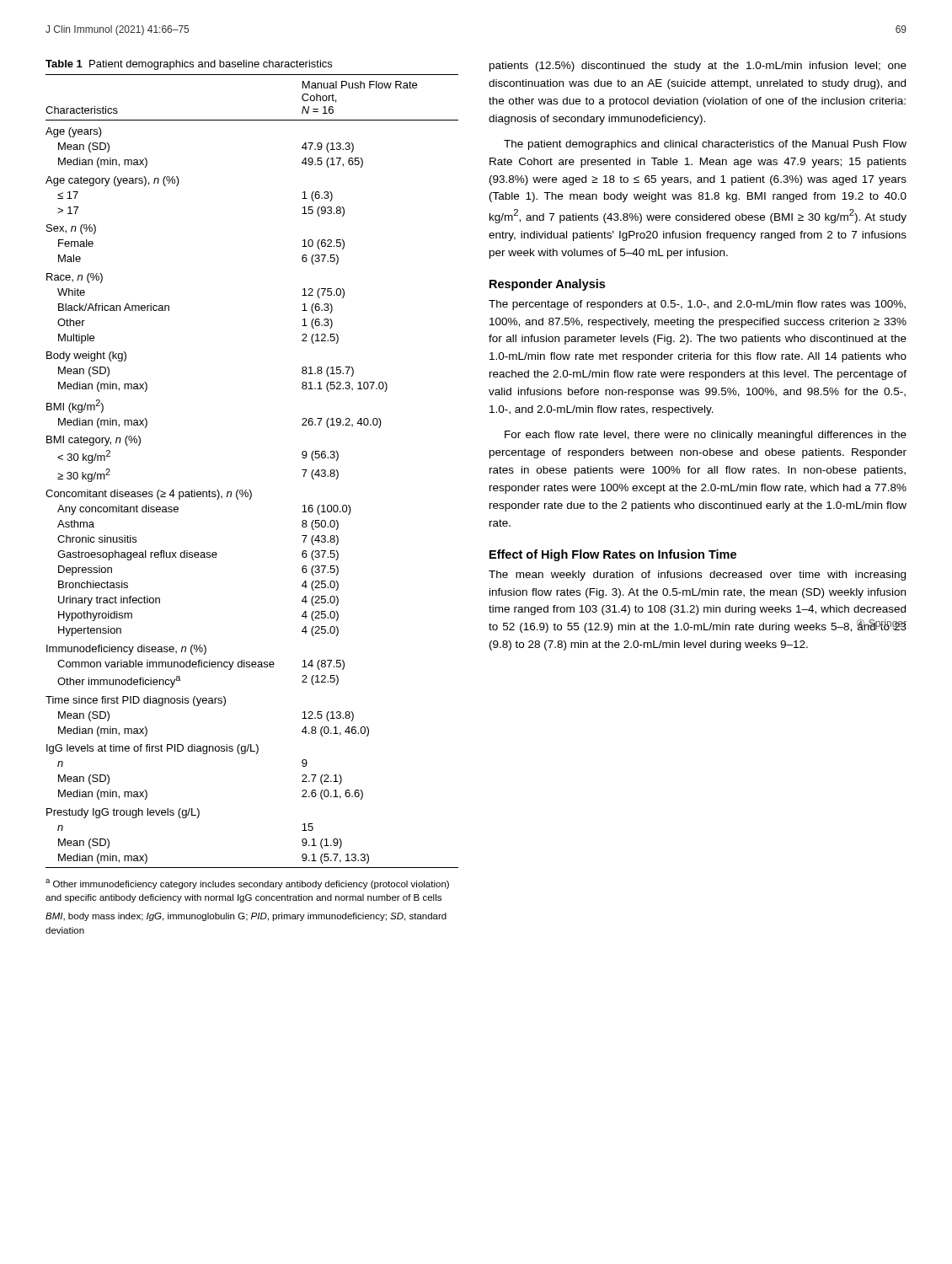
Task: Click on the text starting "The mean weekly duration of infusions decreased"
Action: pyautogui.click(x=698, y=610)
